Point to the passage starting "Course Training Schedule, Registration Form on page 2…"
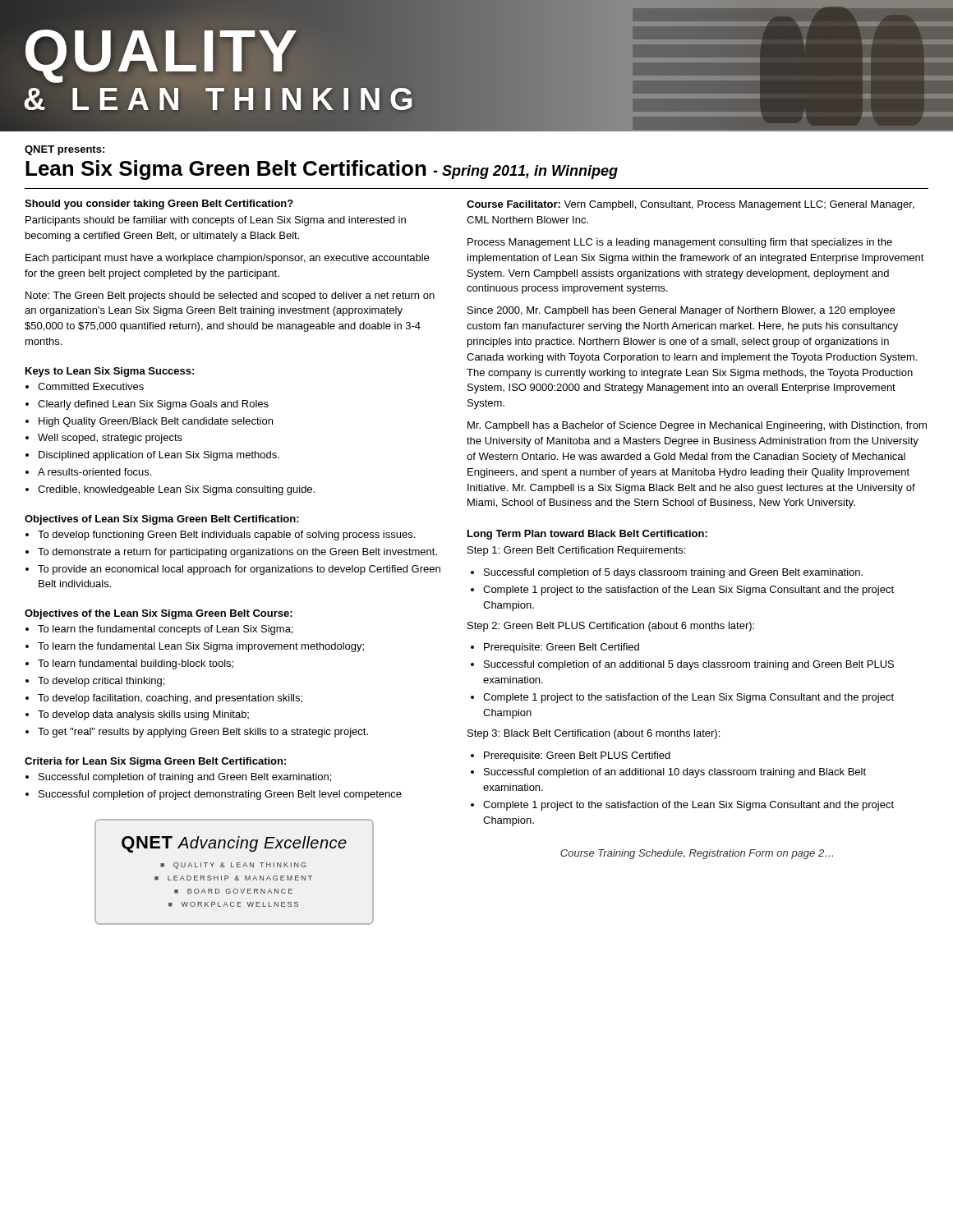 [698, 853]
